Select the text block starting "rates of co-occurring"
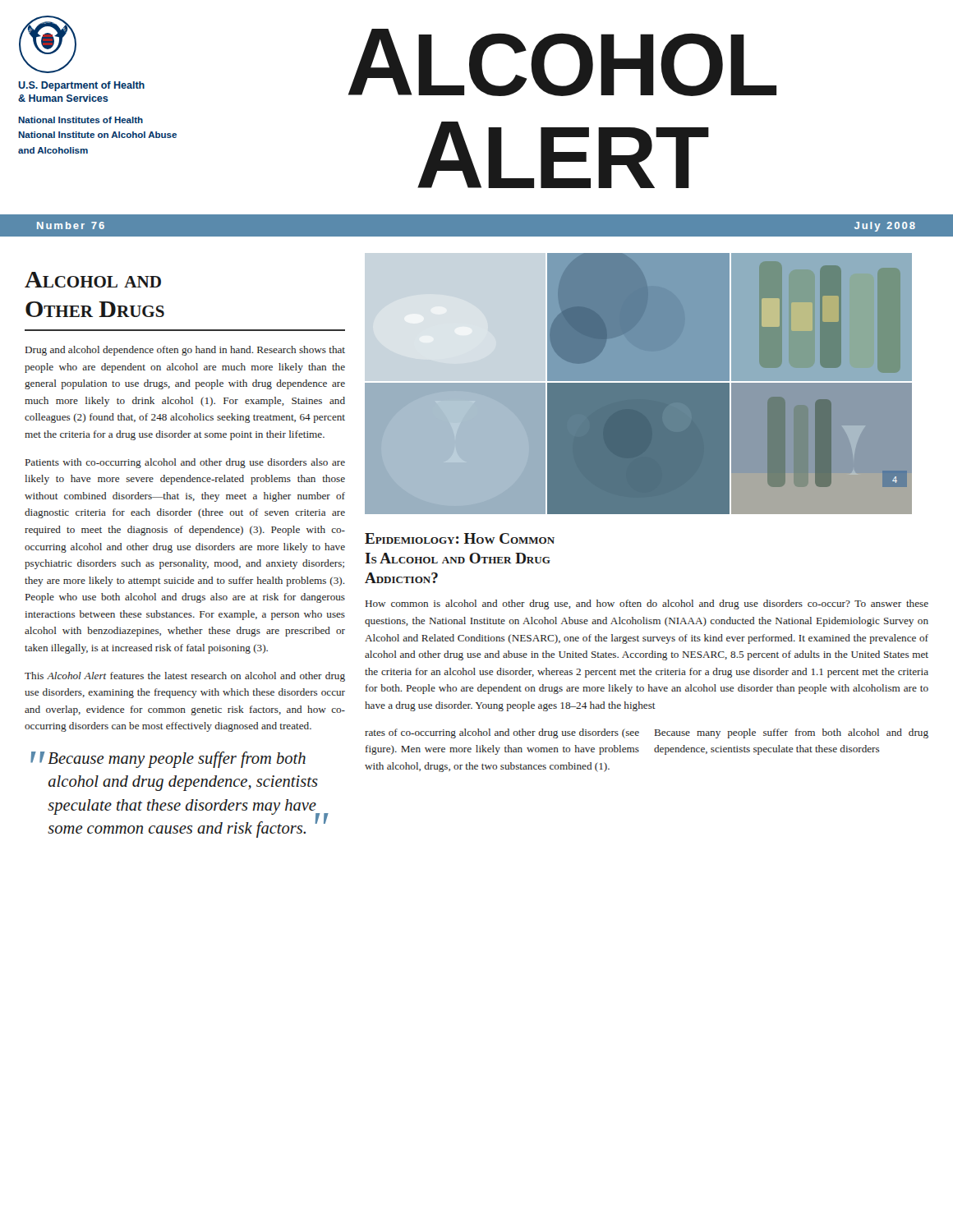Viewport: 953px width, 1232px height. pyautogui.click(x=502, y=749)
